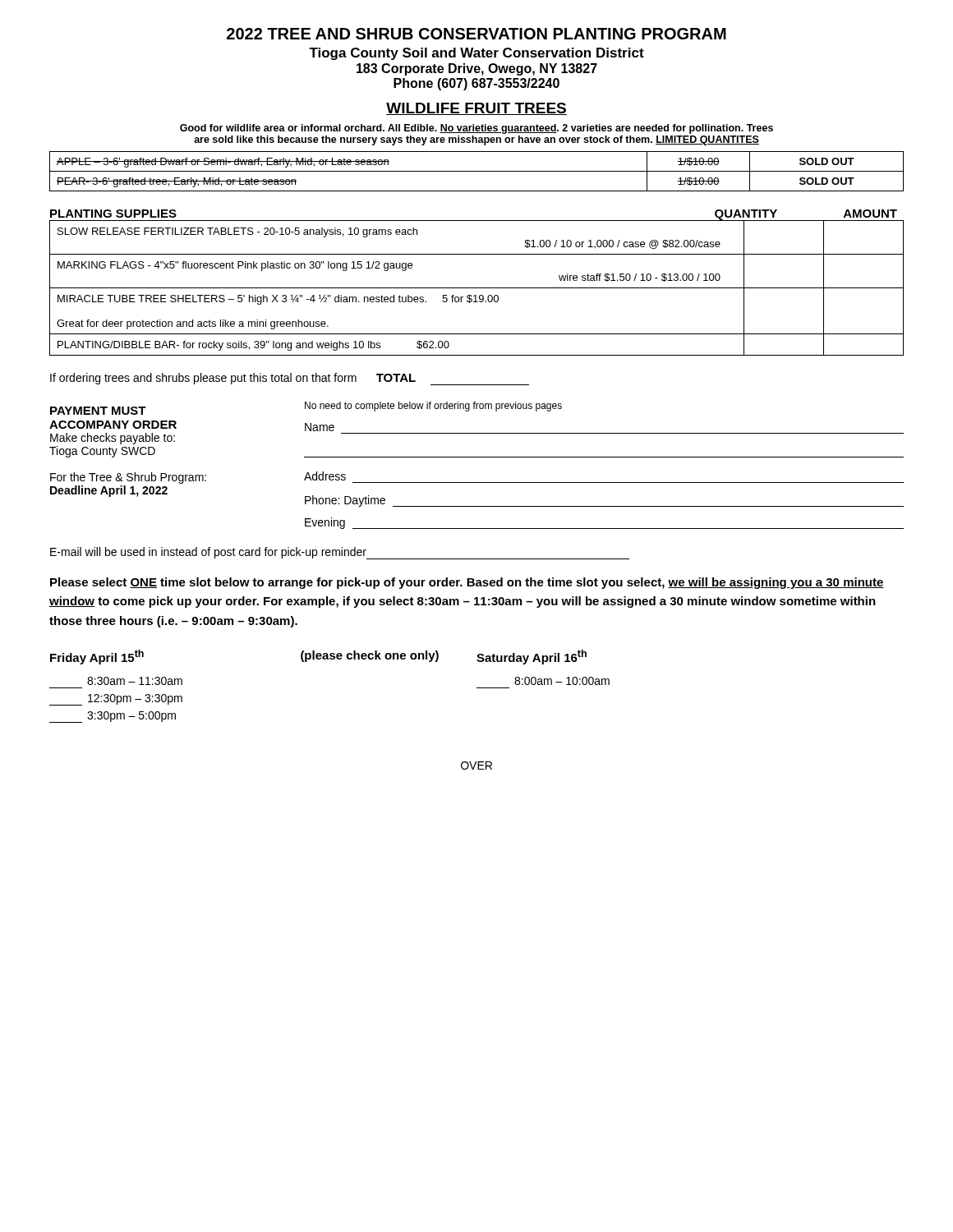
Task: Point to the passage starting "Please select ONE"
Action: 466,601
